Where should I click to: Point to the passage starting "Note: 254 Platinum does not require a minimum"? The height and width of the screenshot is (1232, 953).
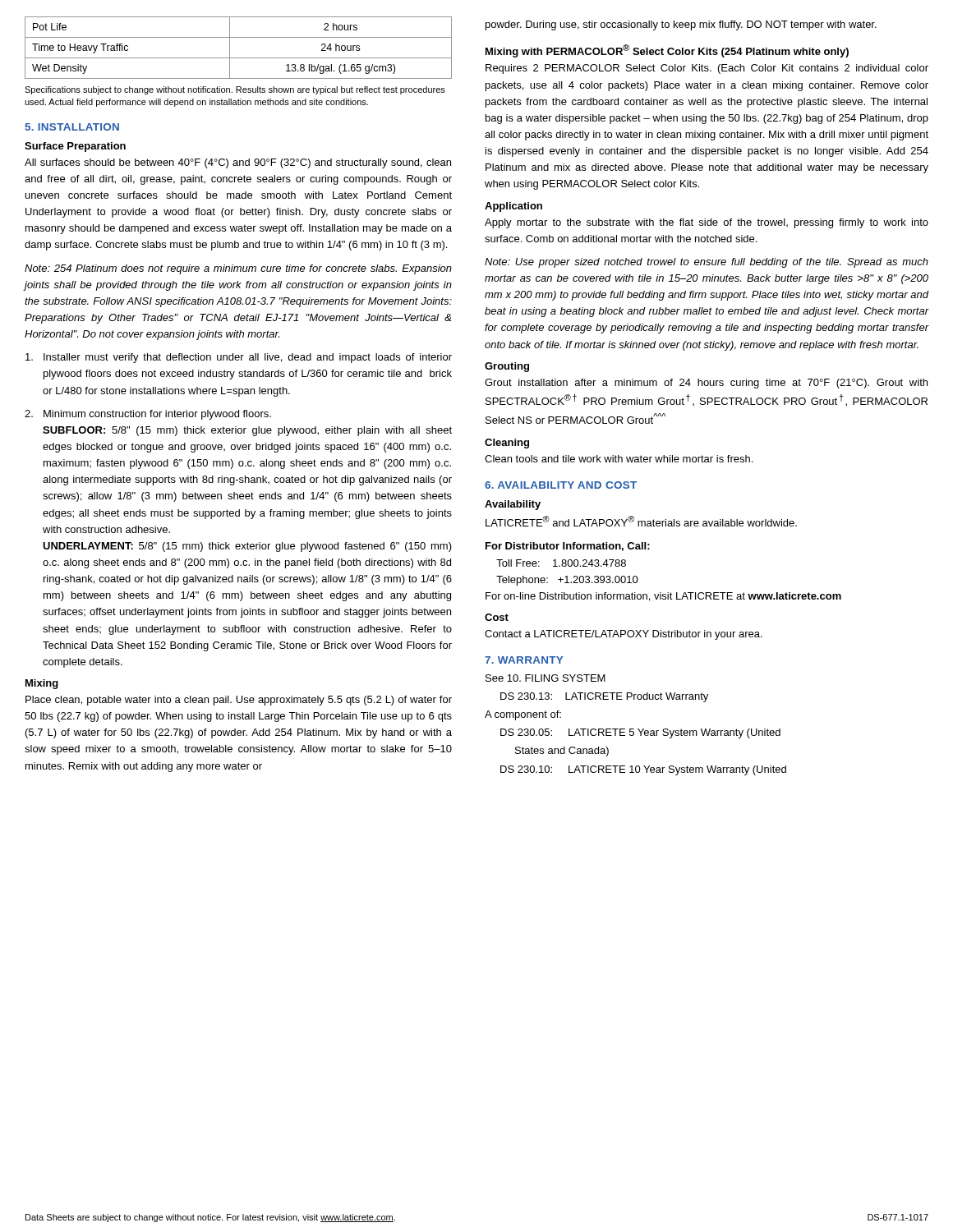pyautogui.click(x=238, y=301)
